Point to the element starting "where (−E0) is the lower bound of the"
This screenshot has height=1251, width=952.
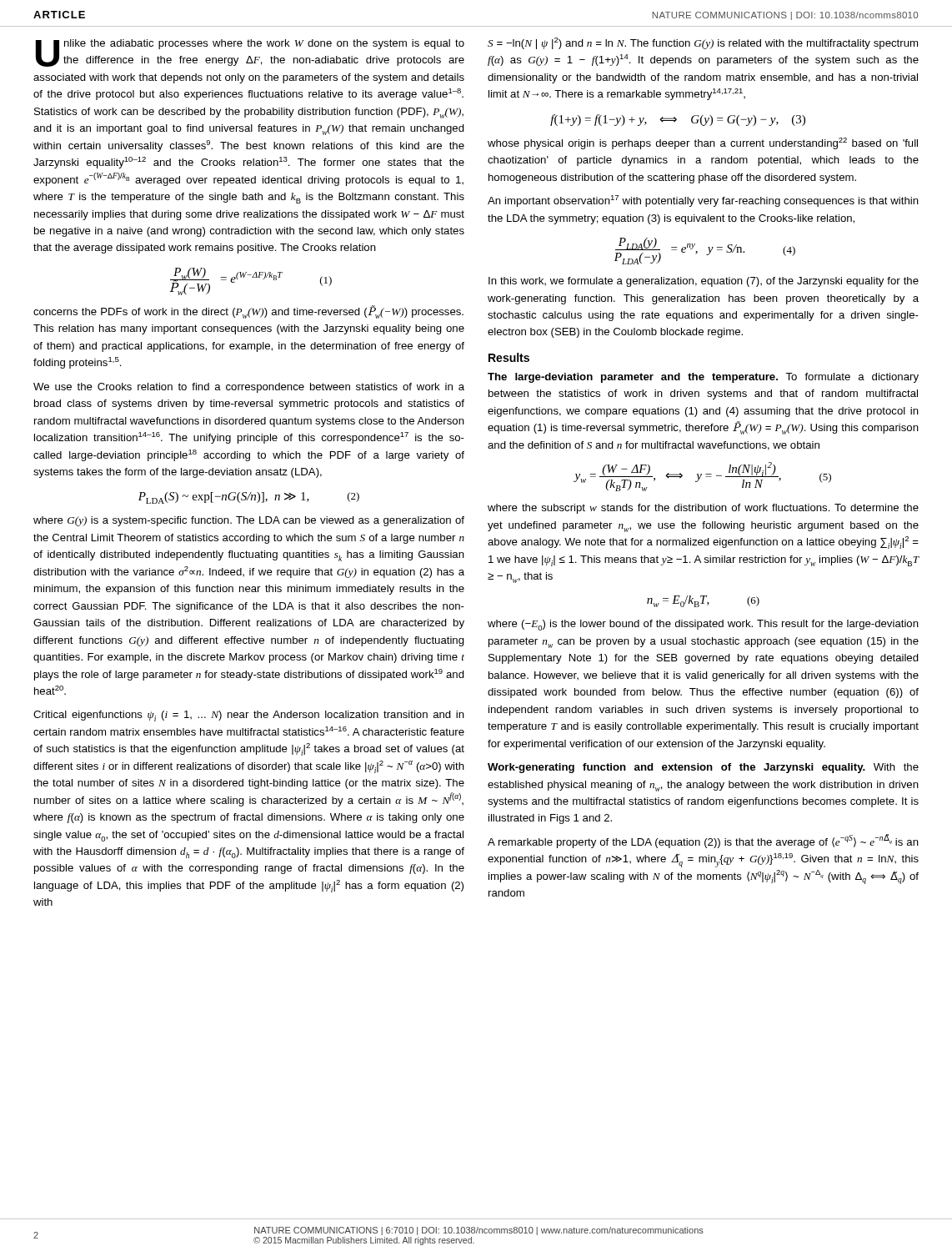coord(703,759)
